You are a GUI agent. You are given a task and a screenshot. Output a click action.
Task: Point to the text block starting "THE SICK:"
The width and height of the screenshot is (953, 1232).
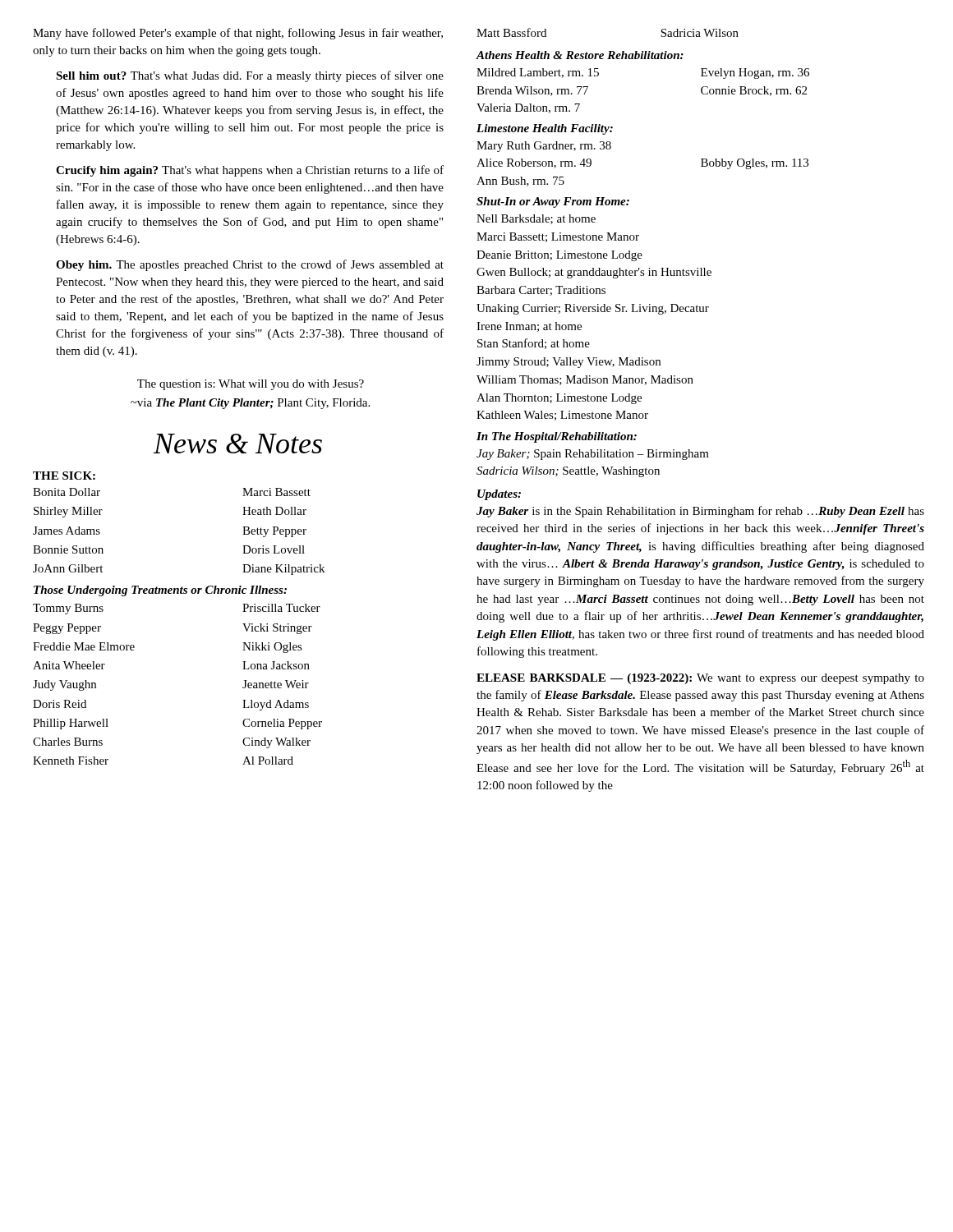point(65,476)
